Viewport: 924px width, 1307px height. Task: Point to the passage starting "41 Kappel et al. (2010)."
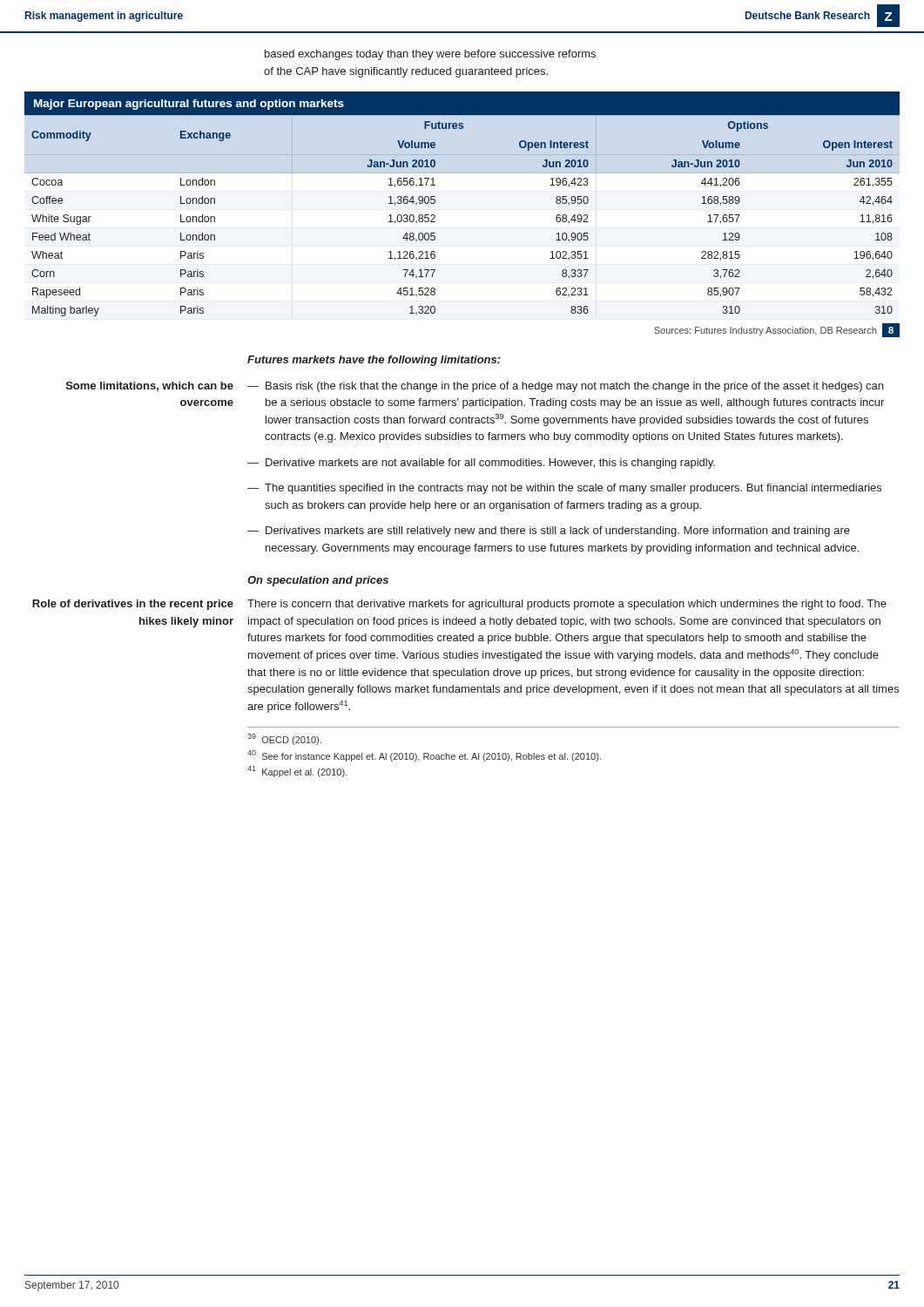click(x=298, y=770)
